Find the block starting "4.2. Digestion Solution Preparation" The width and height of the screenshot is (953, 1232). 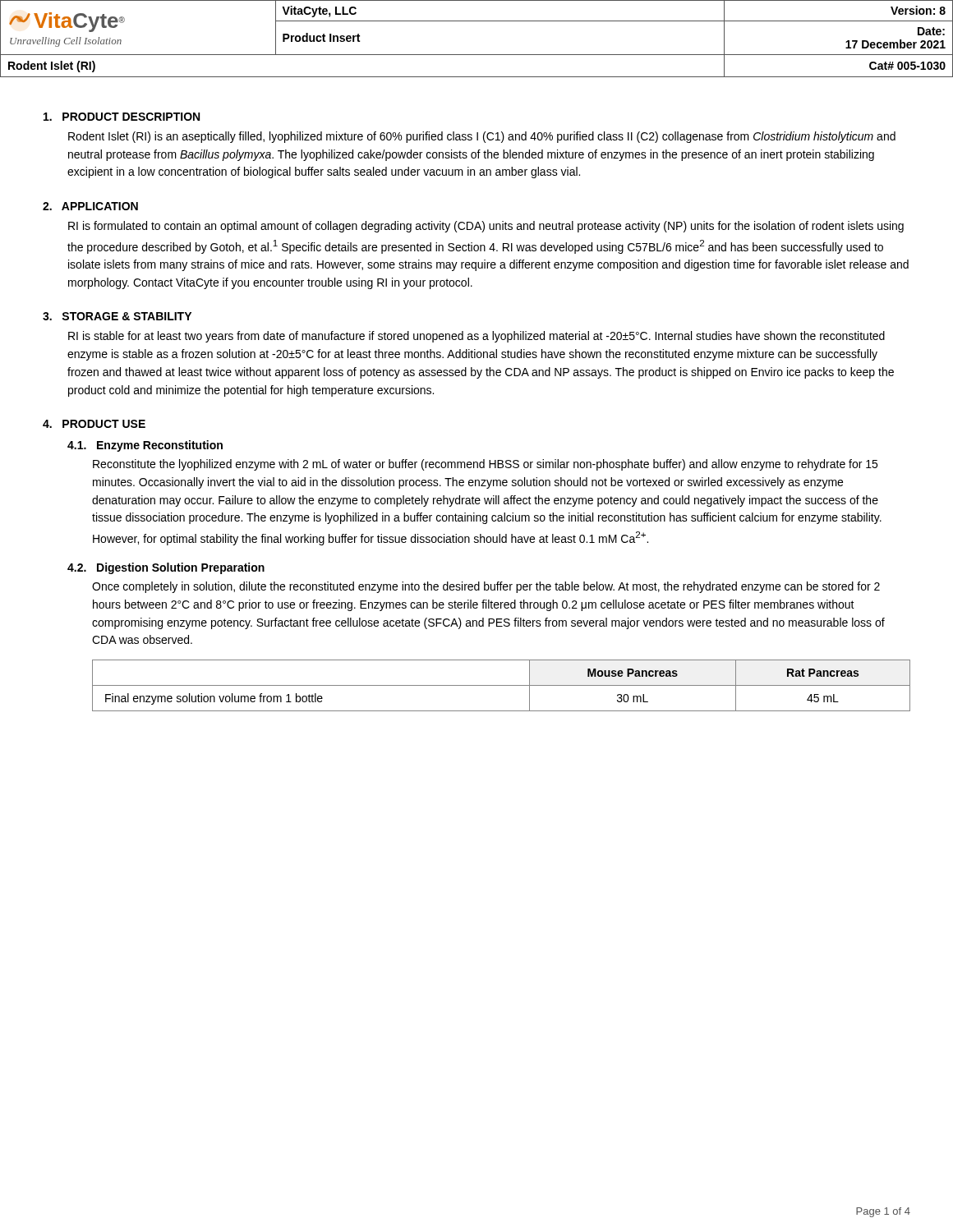[x=166, y=568]
